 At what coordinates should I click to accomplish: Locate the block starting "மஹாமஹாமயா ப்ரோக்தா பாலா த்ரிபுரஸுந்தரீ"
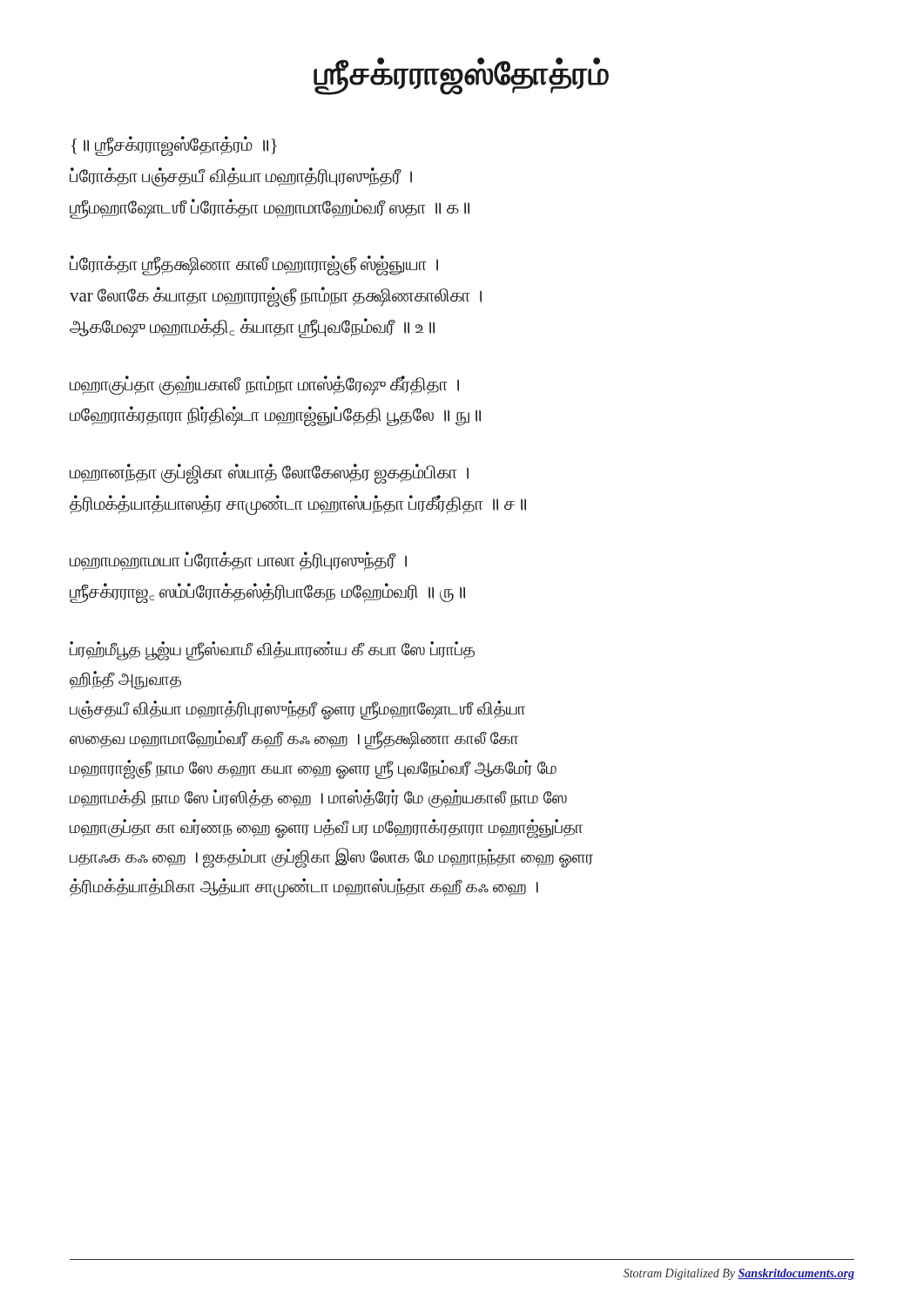pyautogui.click(x=462, y=577)
